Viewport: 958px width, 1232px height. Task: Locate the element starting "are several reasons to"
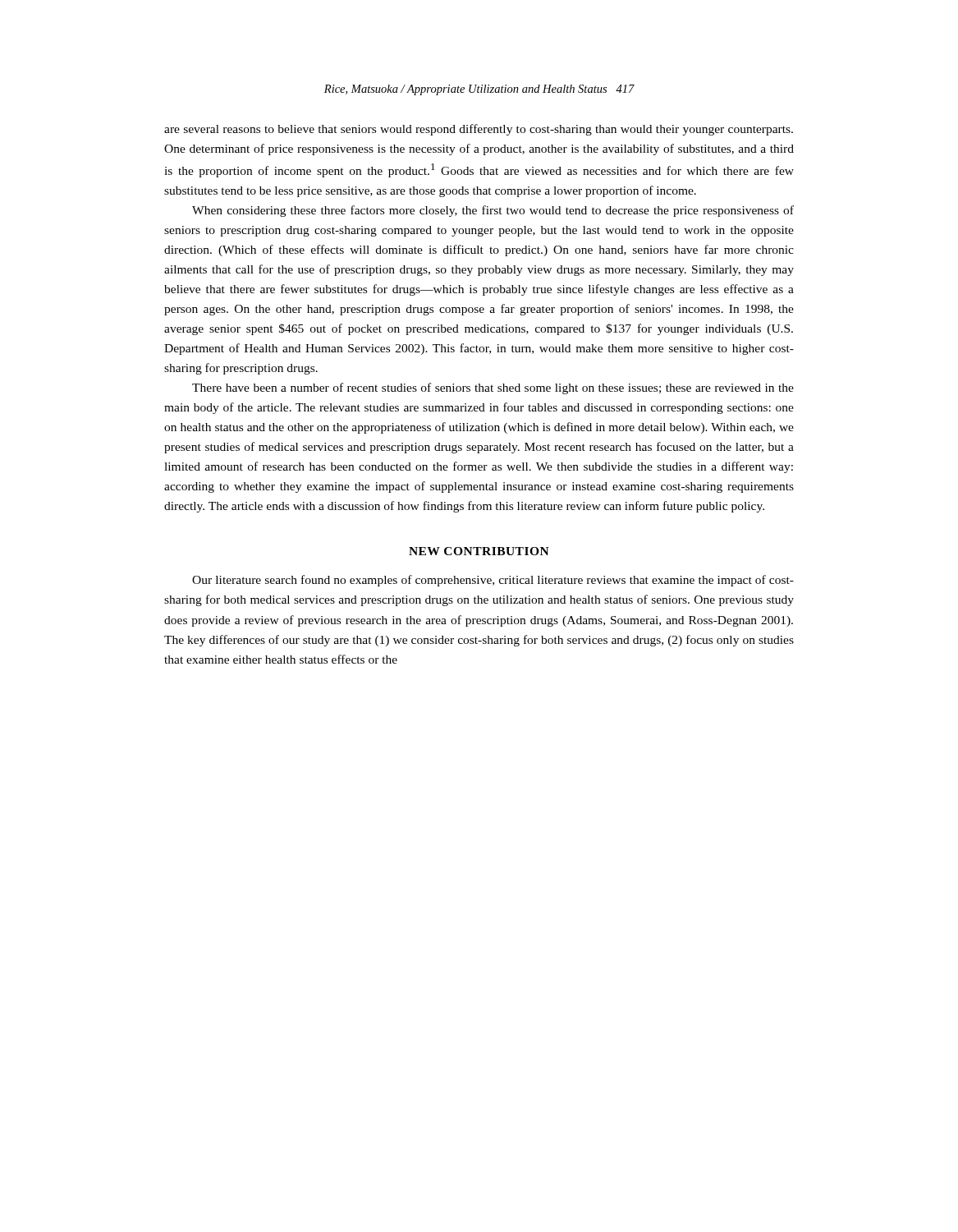point(479,160)
